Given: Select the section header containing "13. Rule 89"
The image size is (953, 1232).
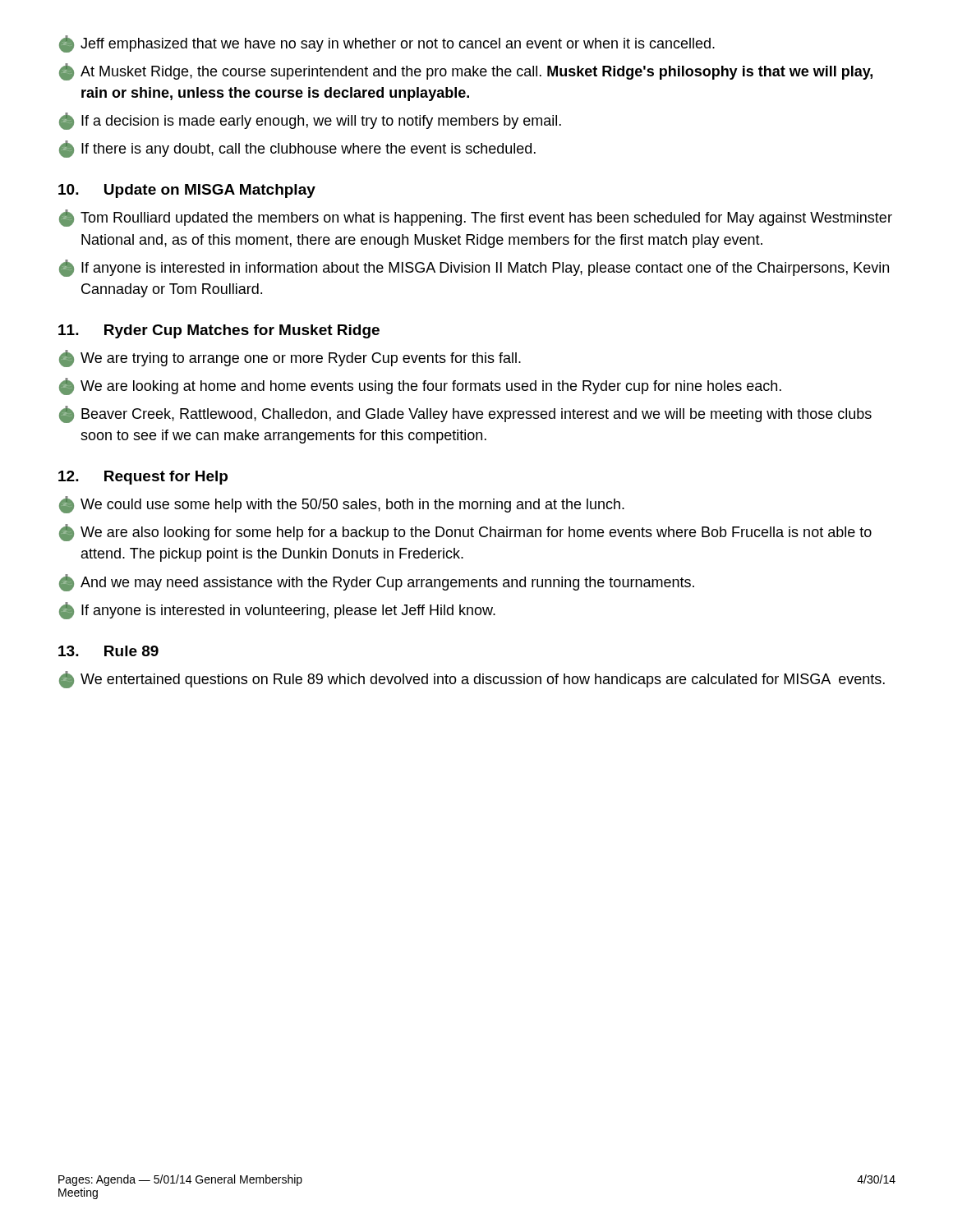Looking at the screenshot, I should [108, 651].
